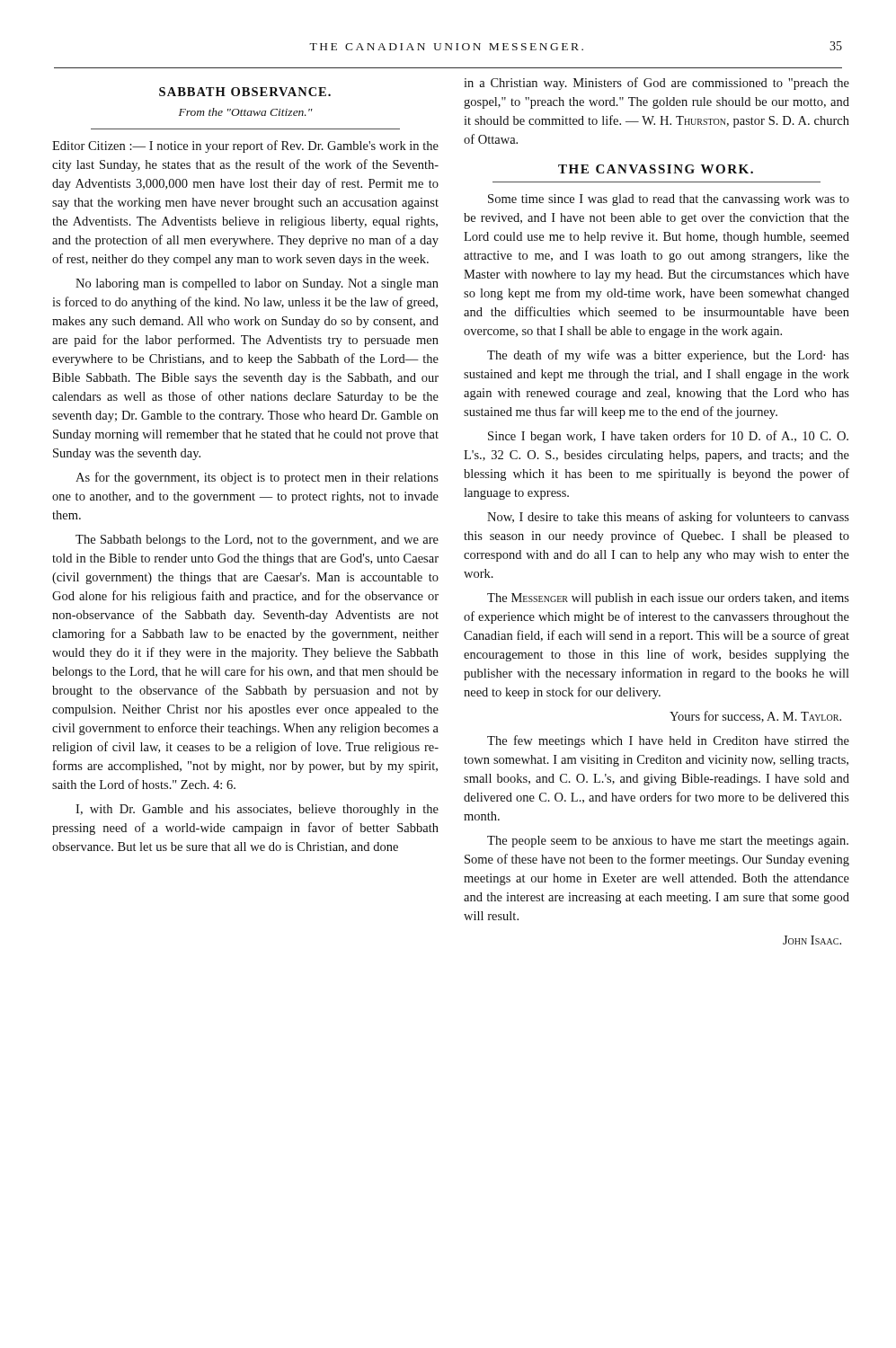Point to the block beginning "No laboring man is compelled to"

coord(245,368)
